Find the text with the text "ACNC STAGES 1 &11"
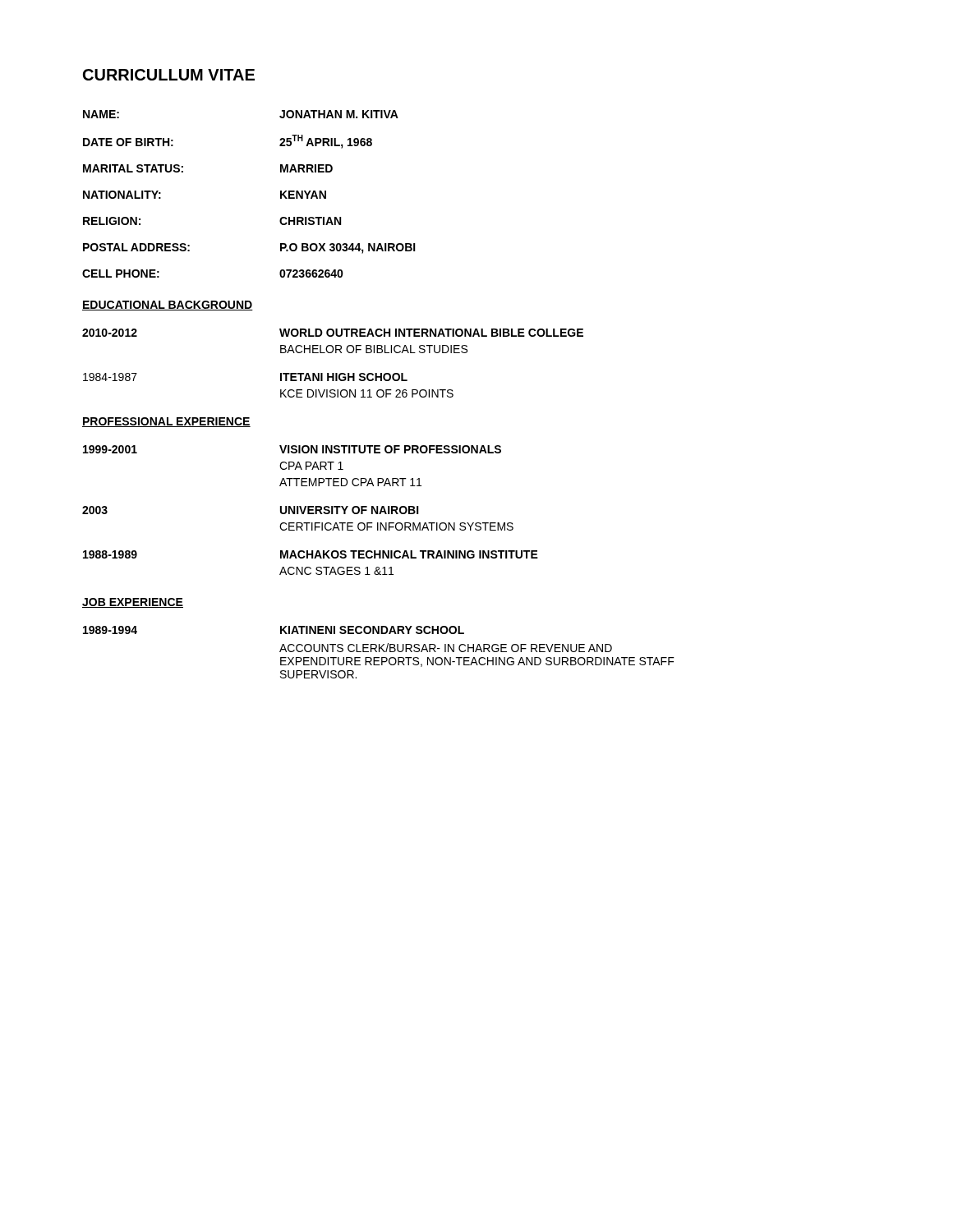 point(337,571)
